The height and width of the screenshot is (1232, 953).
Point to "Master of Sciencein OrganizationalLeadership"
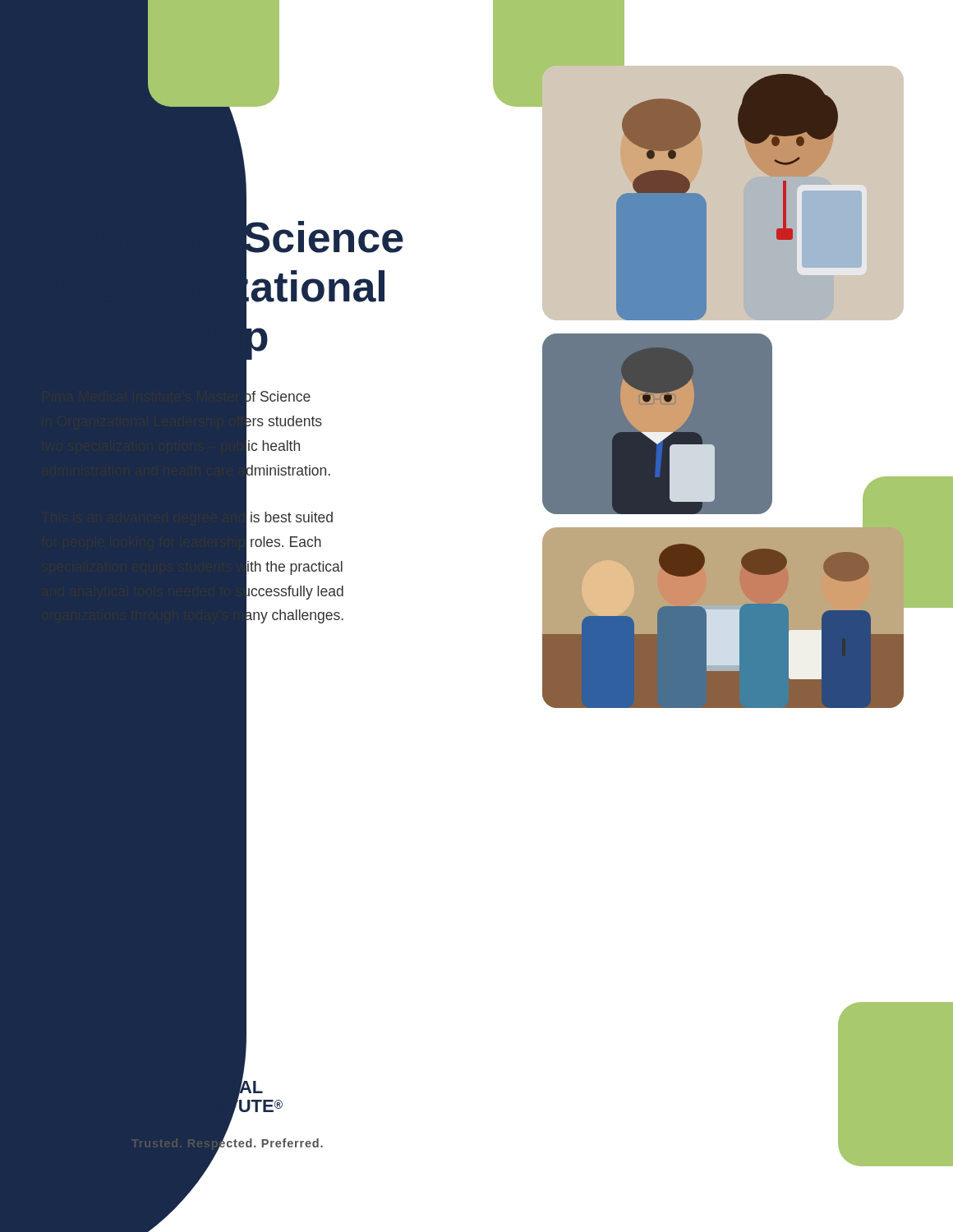point(223,286)
